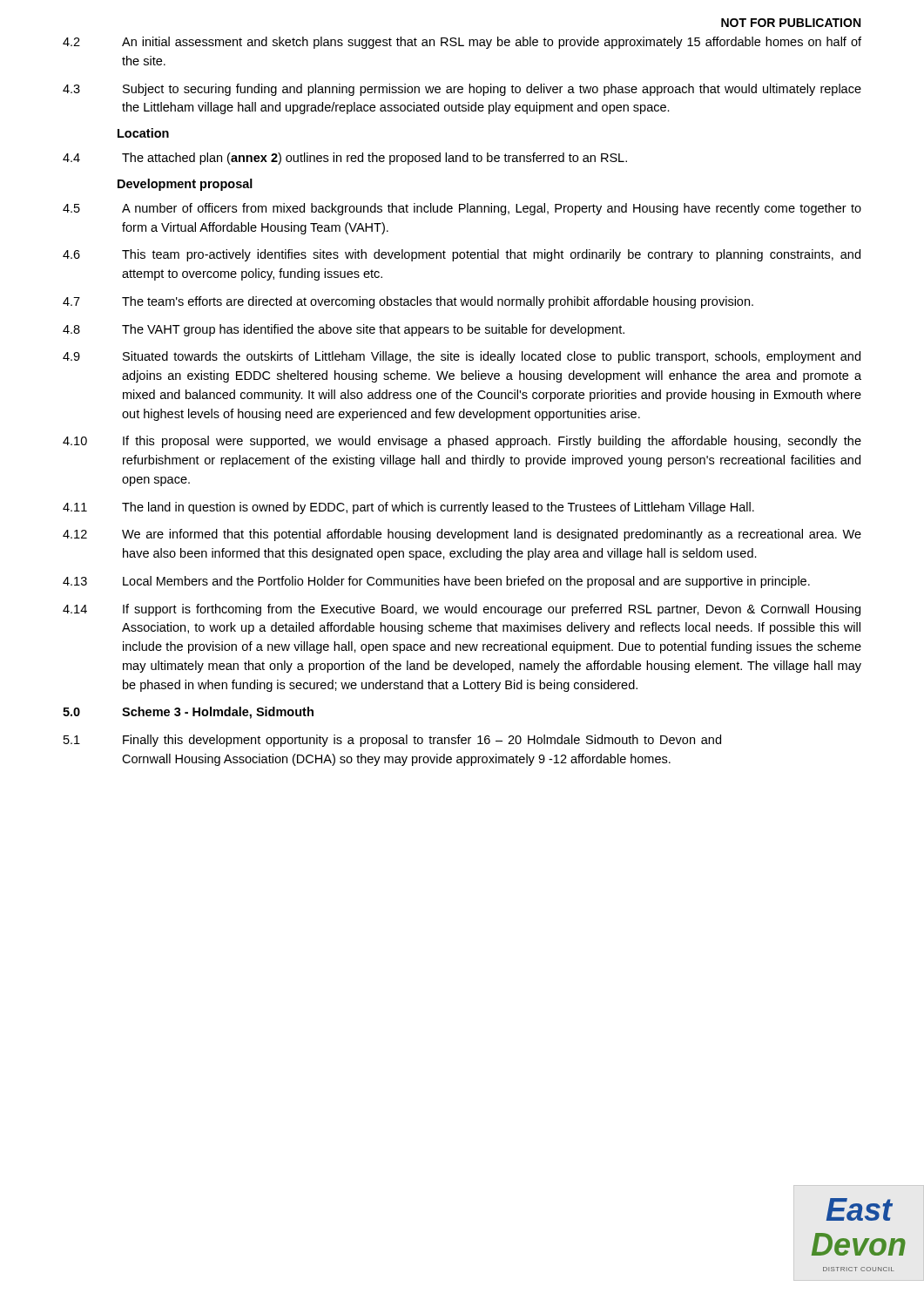
Task: Locate the region starting "7 The team's efforts are directed"
Action: point(462,302)
